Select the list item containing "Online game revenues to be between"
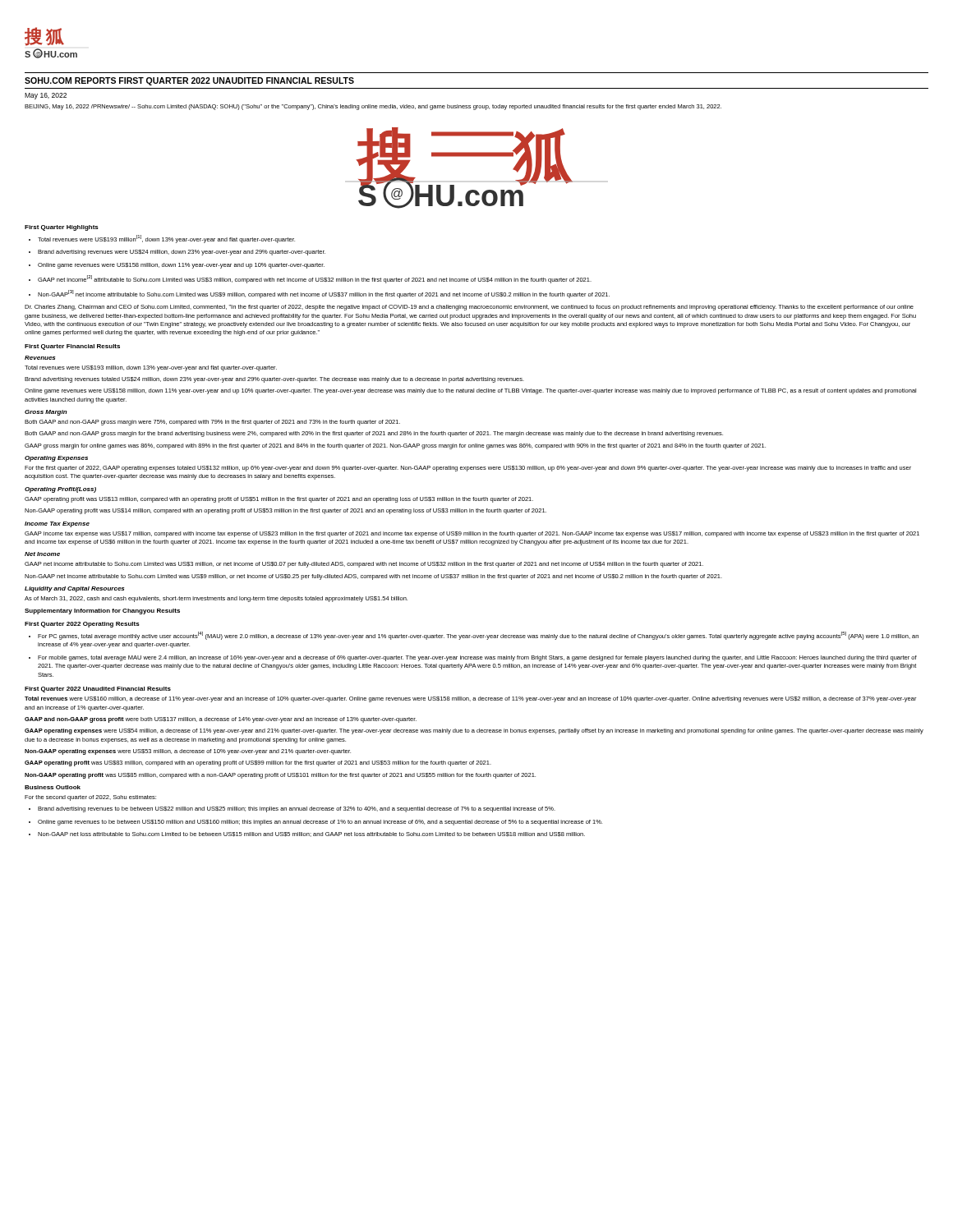 tap(483, 822)
